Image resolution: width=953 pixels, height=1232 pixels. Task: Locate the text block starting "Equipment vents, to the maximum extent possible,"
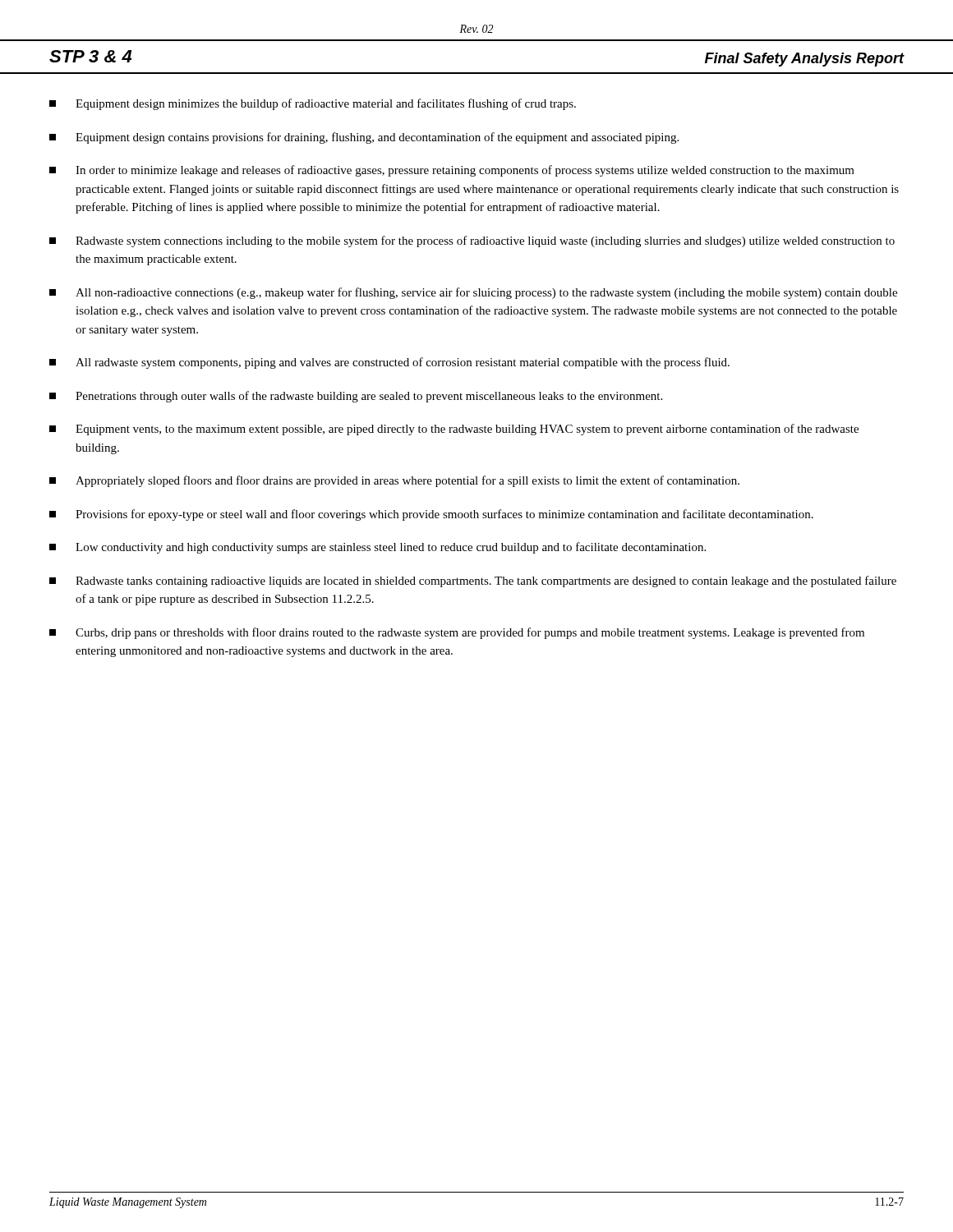(476, 438)
